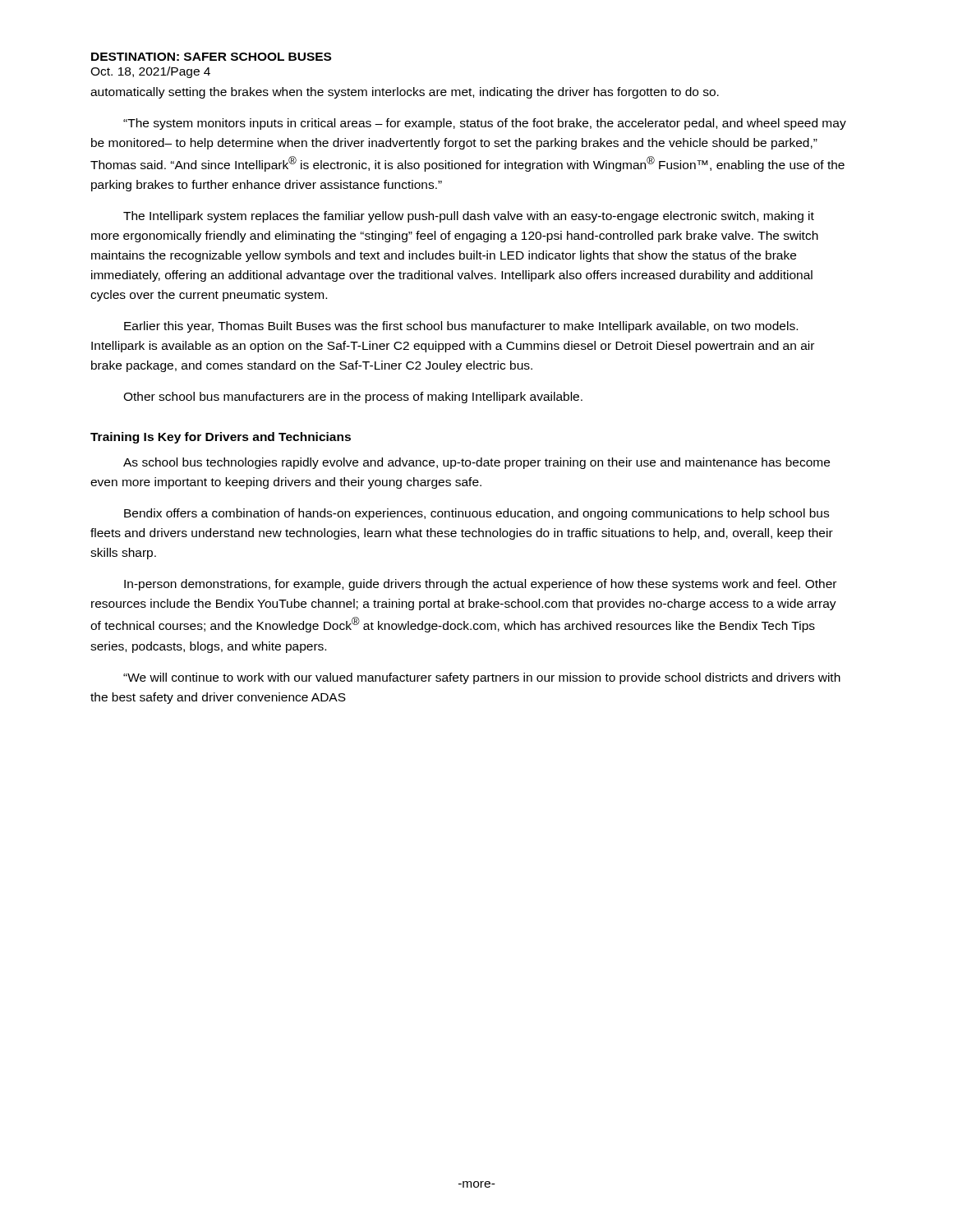Screen dimensions: 1232x953
Task: Click on the passage starting "“The system monitors inputs in critical areas"
Action: [468, 154]
